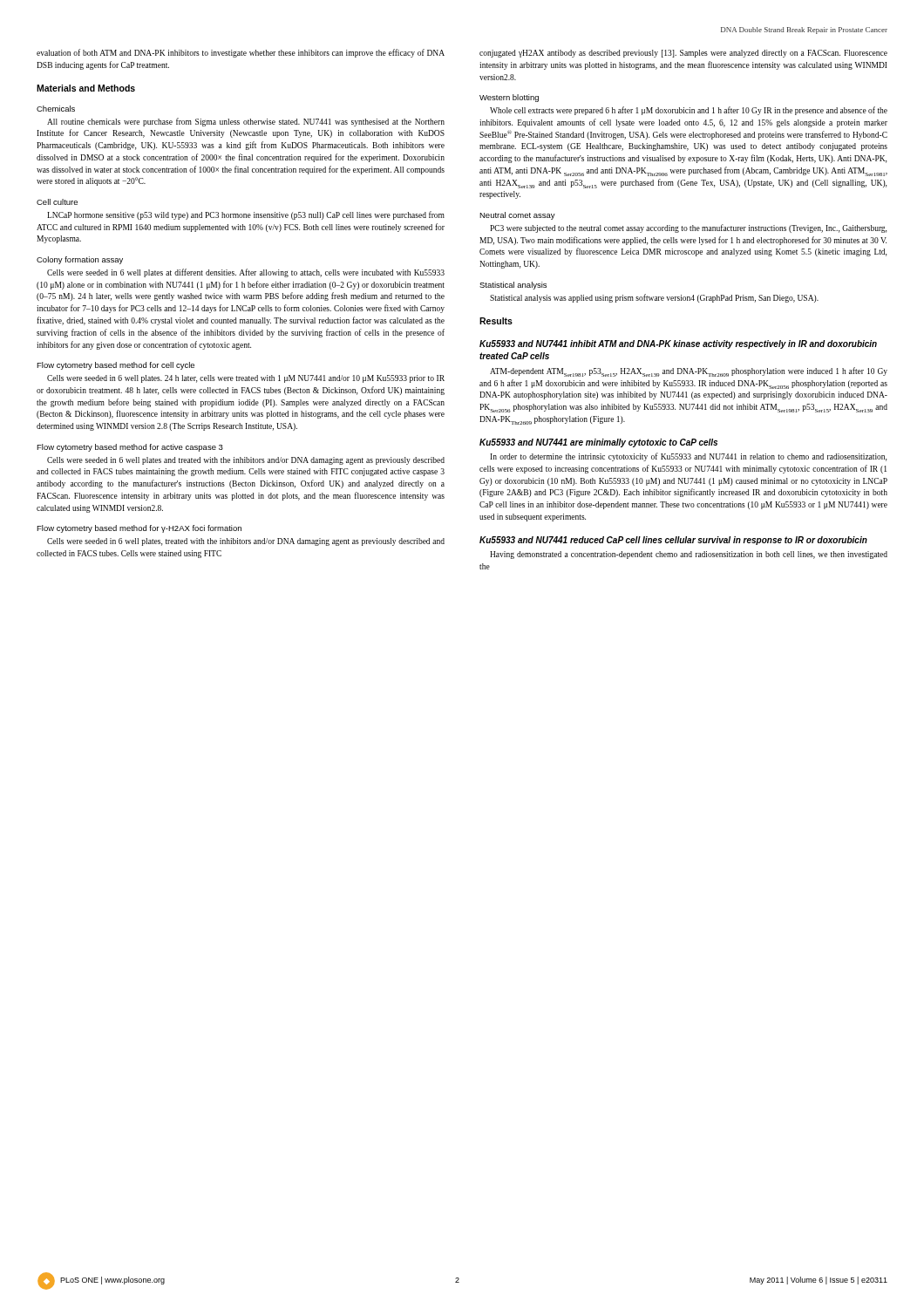The height and width of the screenshot is (1308, 924).
Task: Click the passage that begins "In order to determine"
Action: point(683,488)
